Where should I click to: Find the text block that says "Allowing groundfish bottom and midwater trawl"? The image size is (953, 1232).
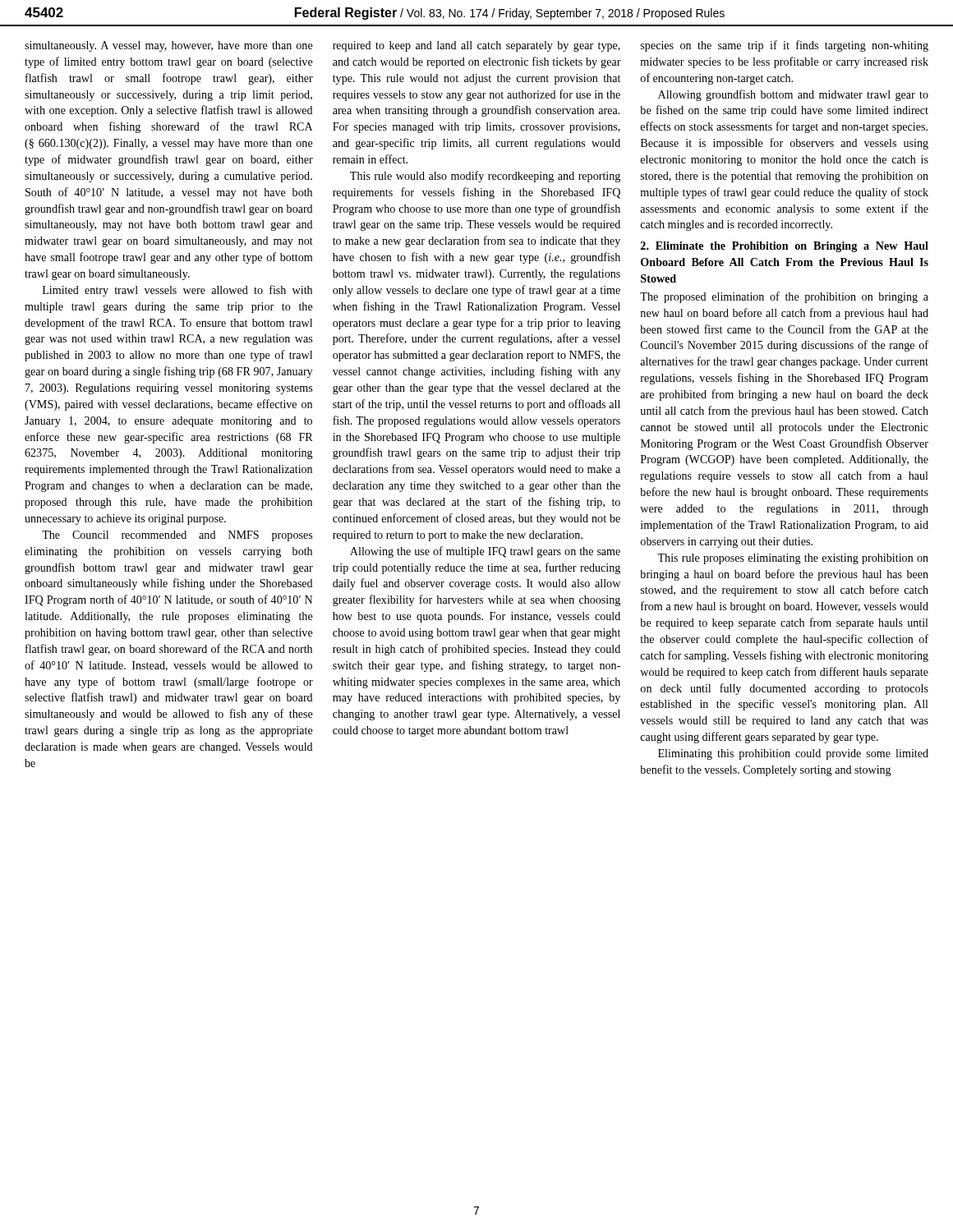(x=784, y=160)
